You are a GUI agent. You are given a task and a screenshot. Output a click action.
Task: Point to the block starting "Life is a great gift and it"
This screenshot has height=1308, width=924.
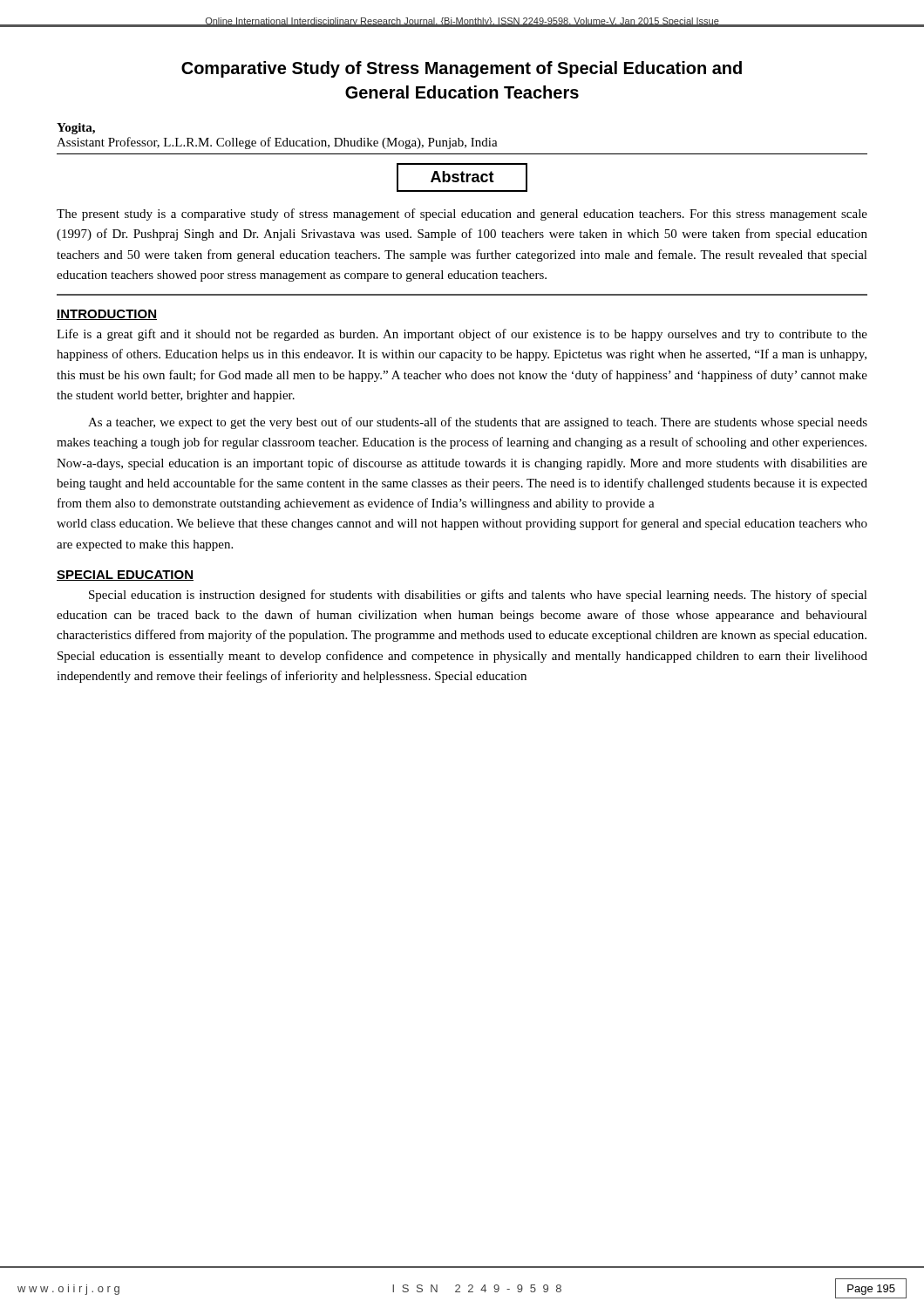462,364
